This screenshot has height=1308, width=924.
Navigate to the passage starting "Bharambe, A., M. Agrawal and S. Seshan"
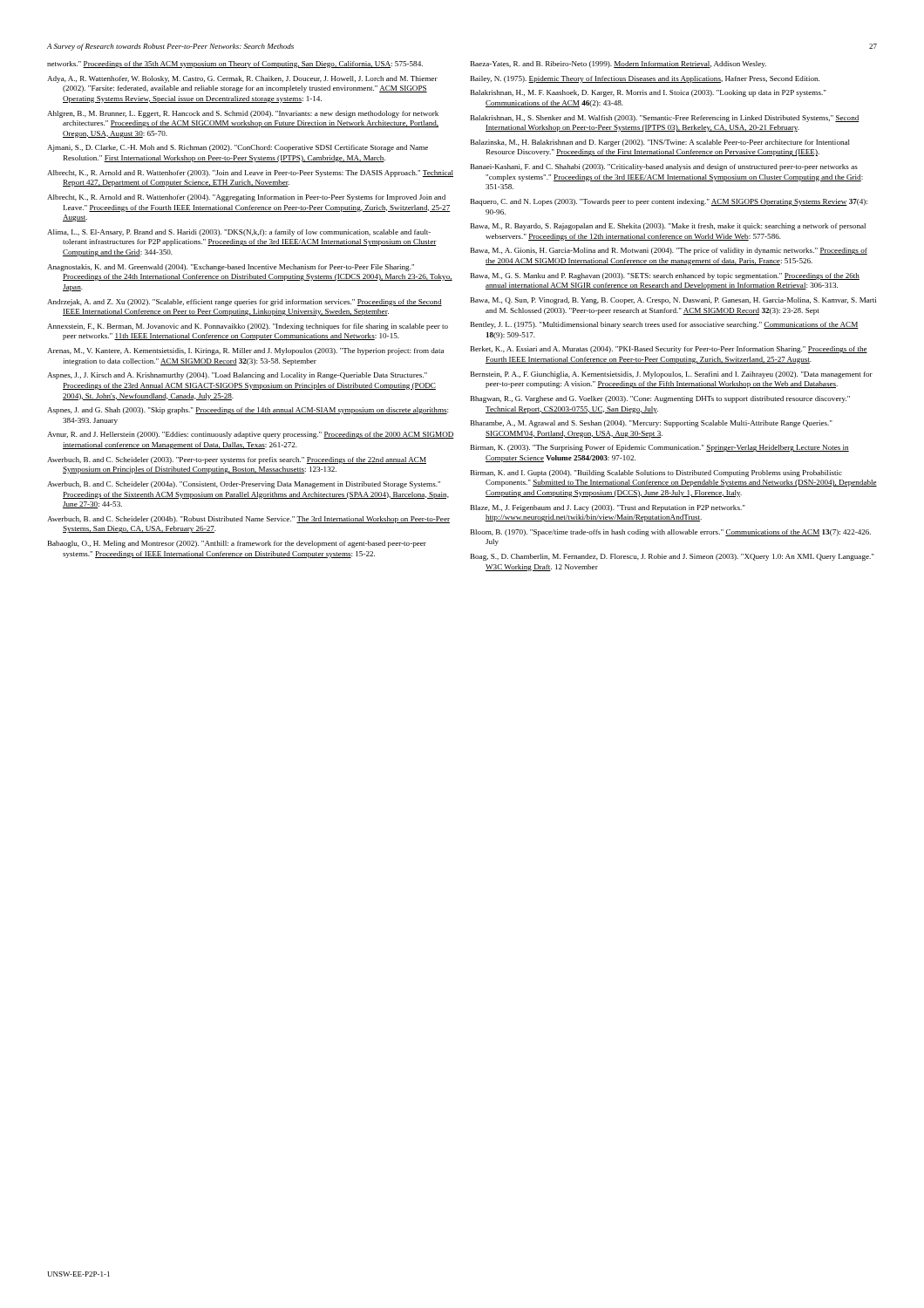tap(651, 428)
